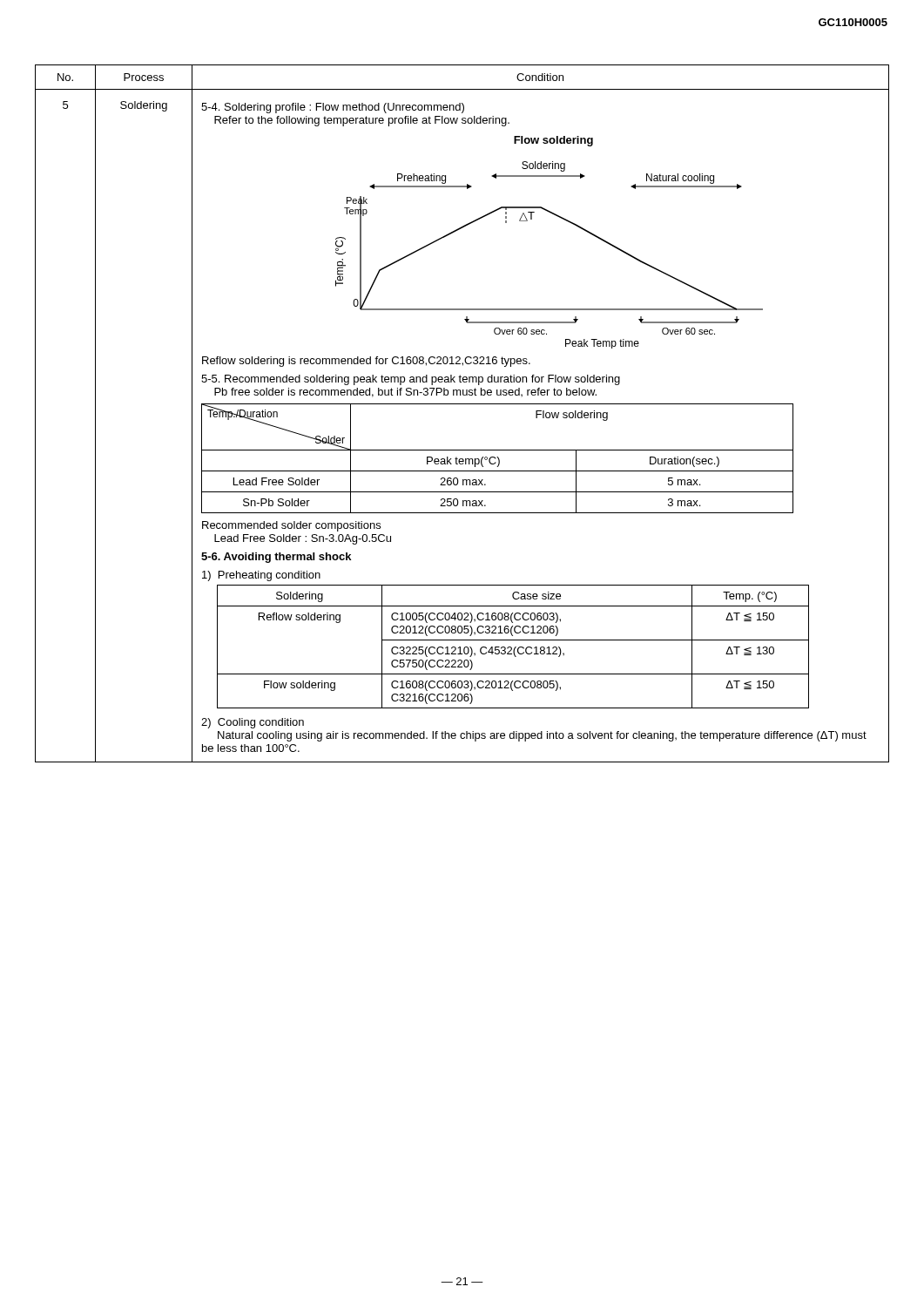Select the block starting "Recommended solder compositions Lead"

point(297,532)
